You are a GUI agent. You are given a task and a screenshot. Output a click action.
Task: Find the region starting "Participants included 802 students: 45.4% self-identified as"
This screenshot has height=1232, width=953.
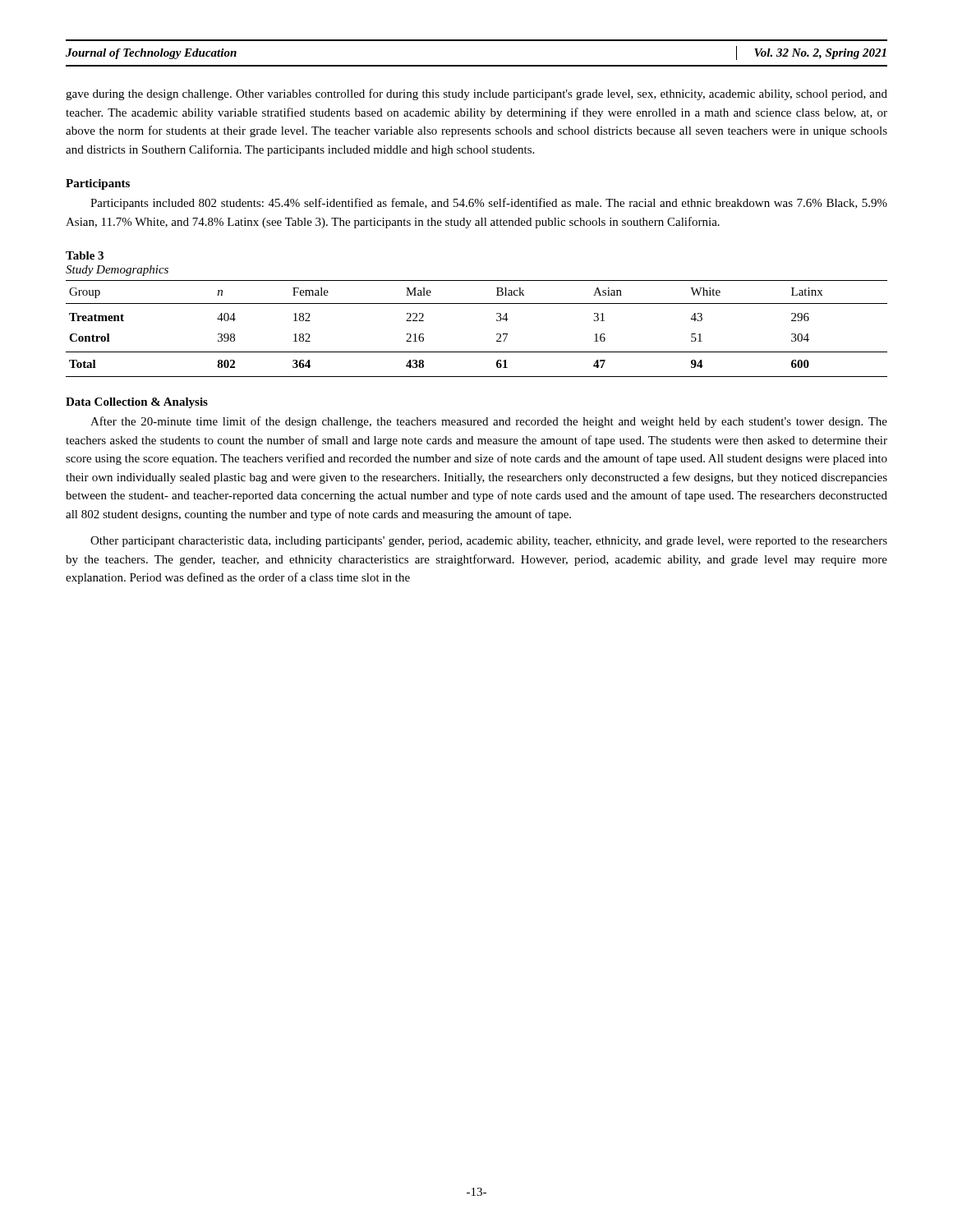coord(476,212)
